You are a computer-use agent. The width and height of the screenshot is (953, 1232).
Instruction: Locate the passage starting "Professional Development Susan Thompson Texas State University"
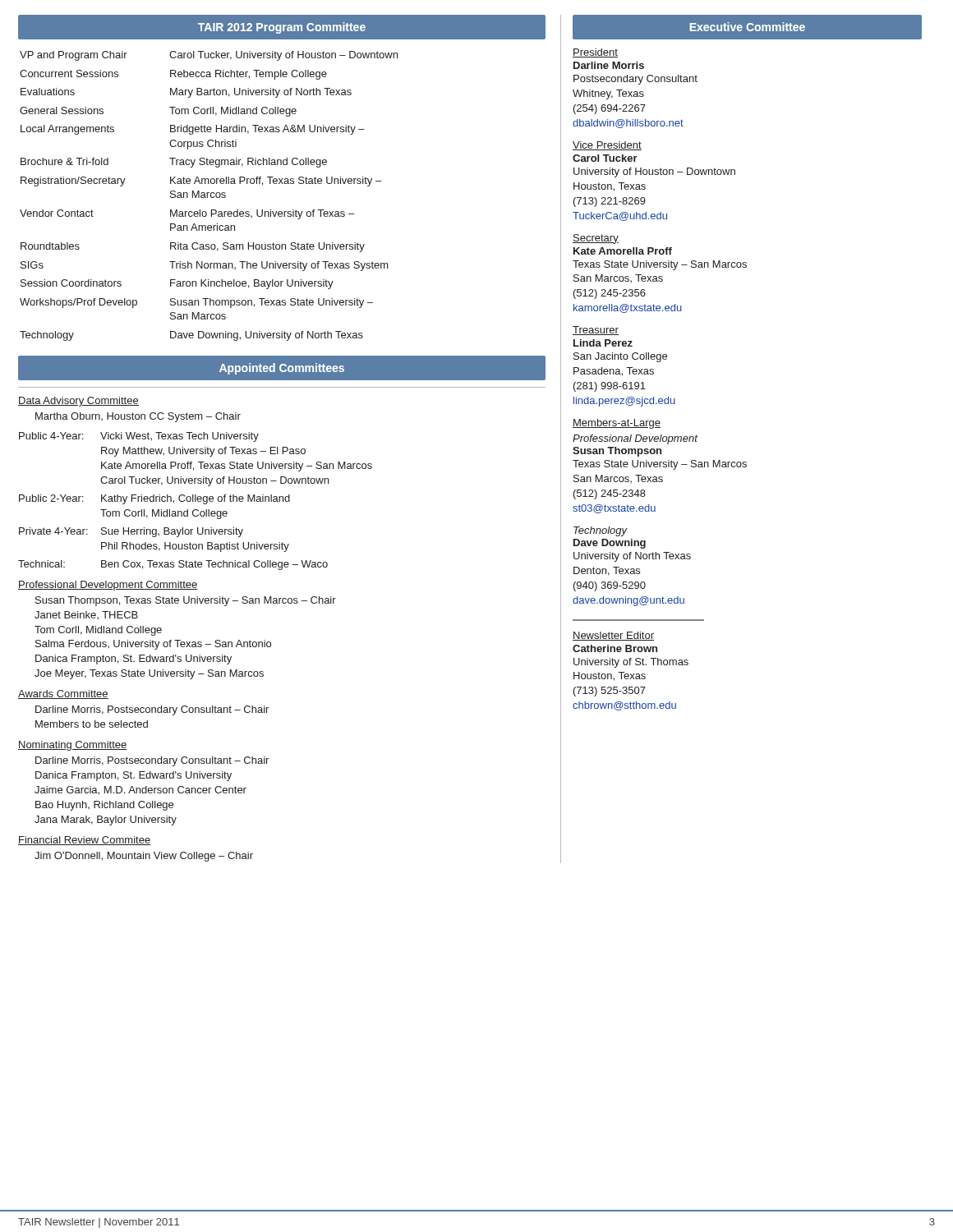pos(747,474)
